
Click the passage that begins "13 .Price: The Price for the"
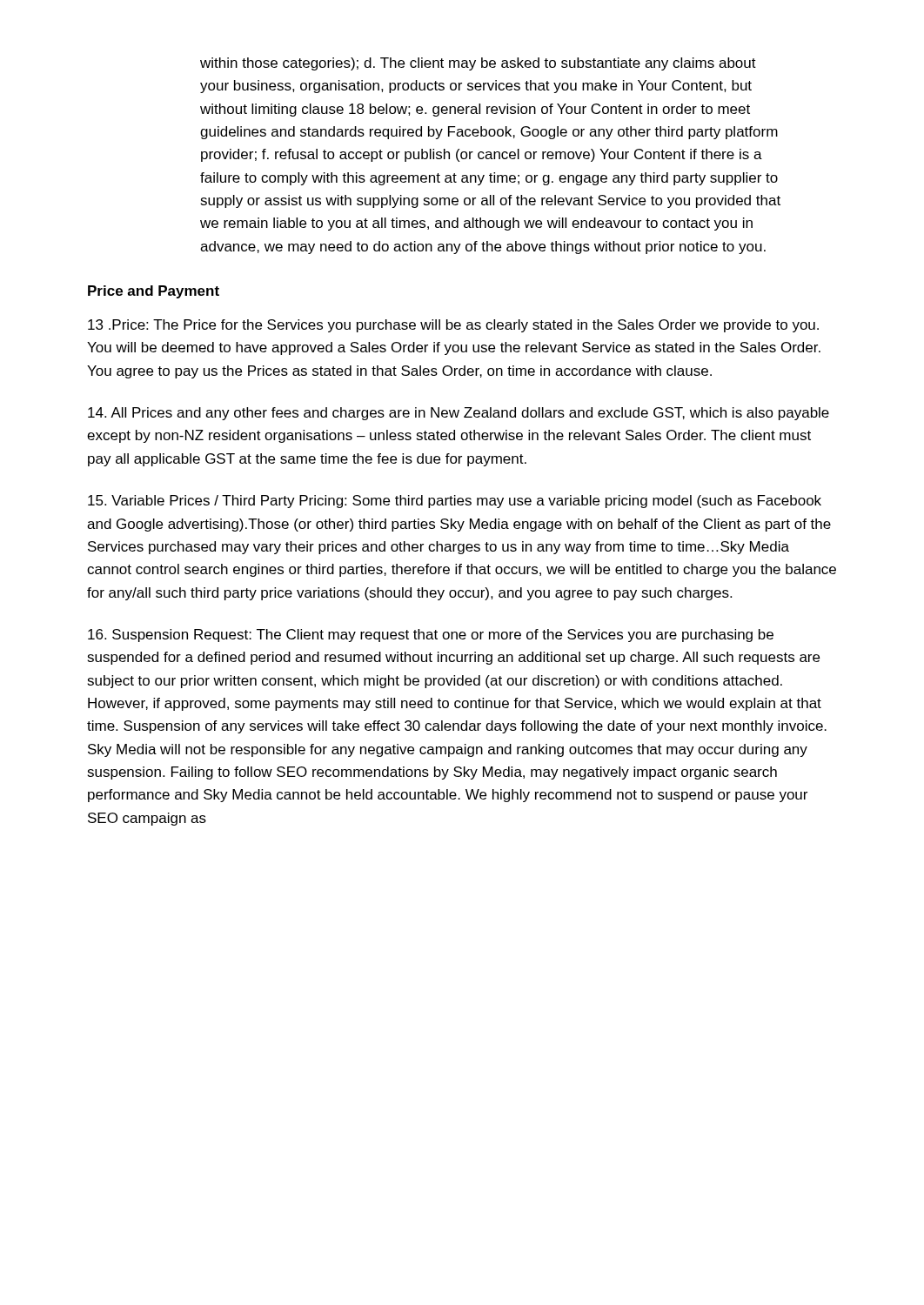point(454,348)
